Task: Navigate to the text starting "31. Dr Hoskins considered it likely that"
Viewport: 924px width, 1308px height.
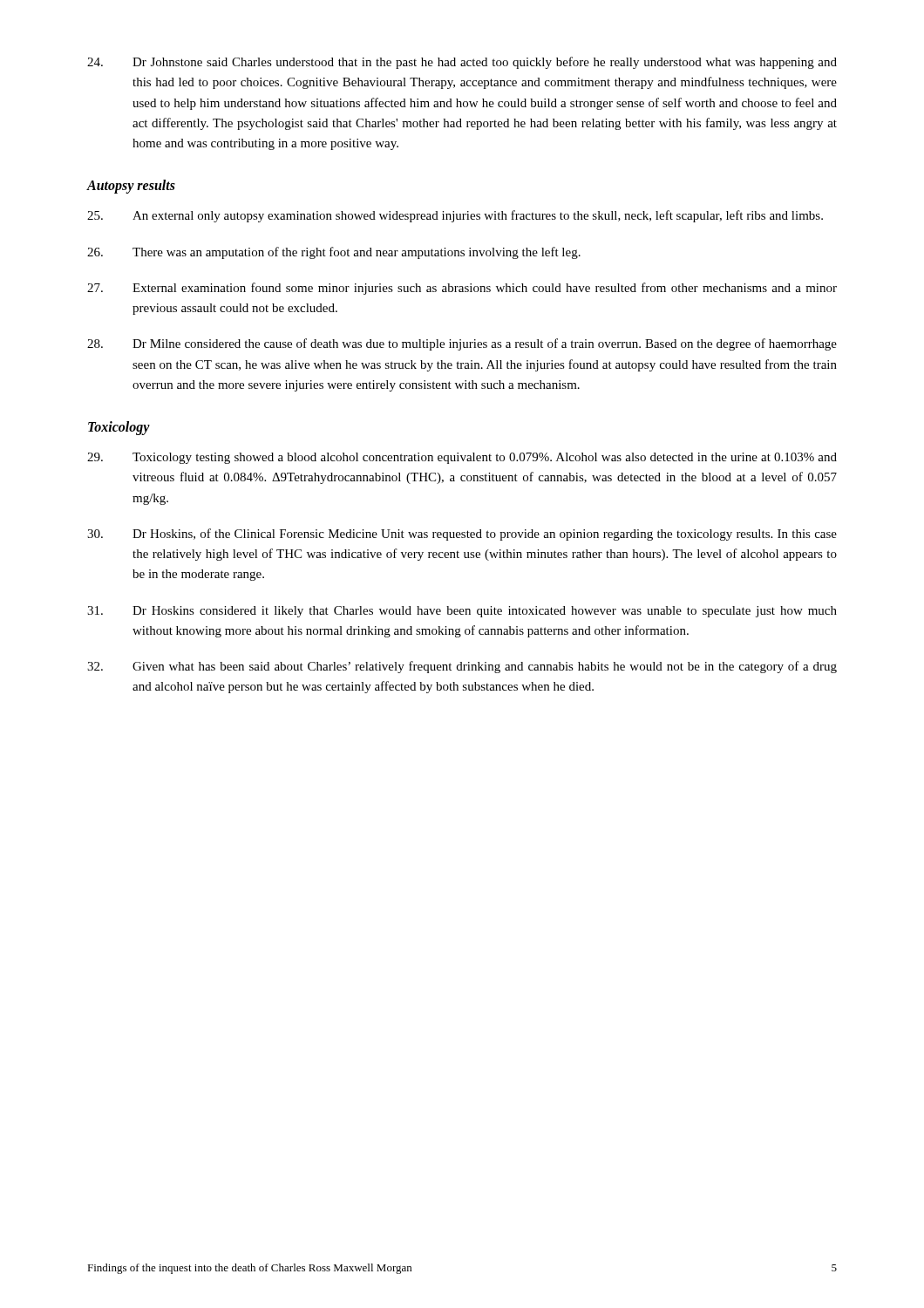Action: [x=462, y=621]
